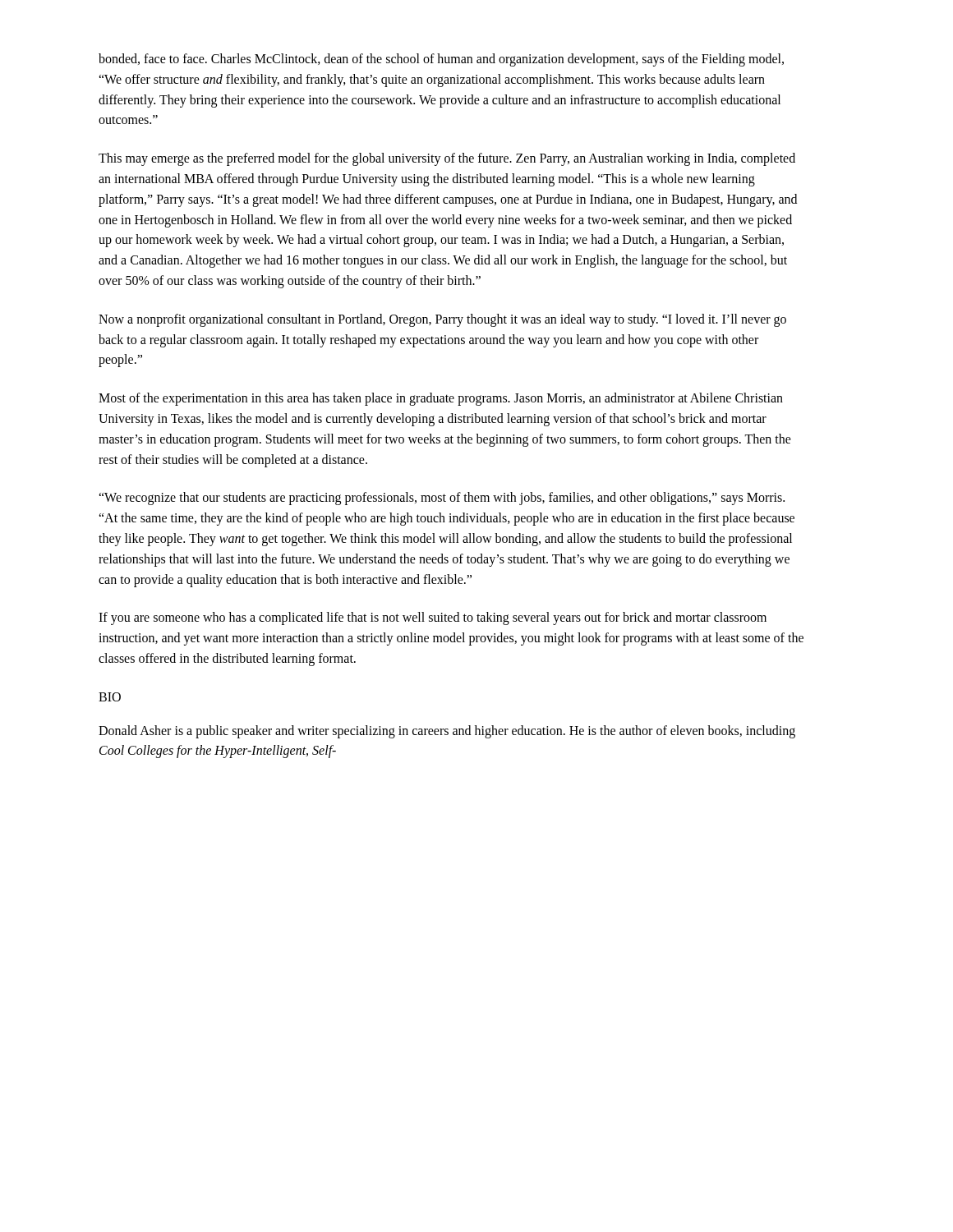
Task: Locate the text block that says "This may emerge as"
Action: (448, 219)
